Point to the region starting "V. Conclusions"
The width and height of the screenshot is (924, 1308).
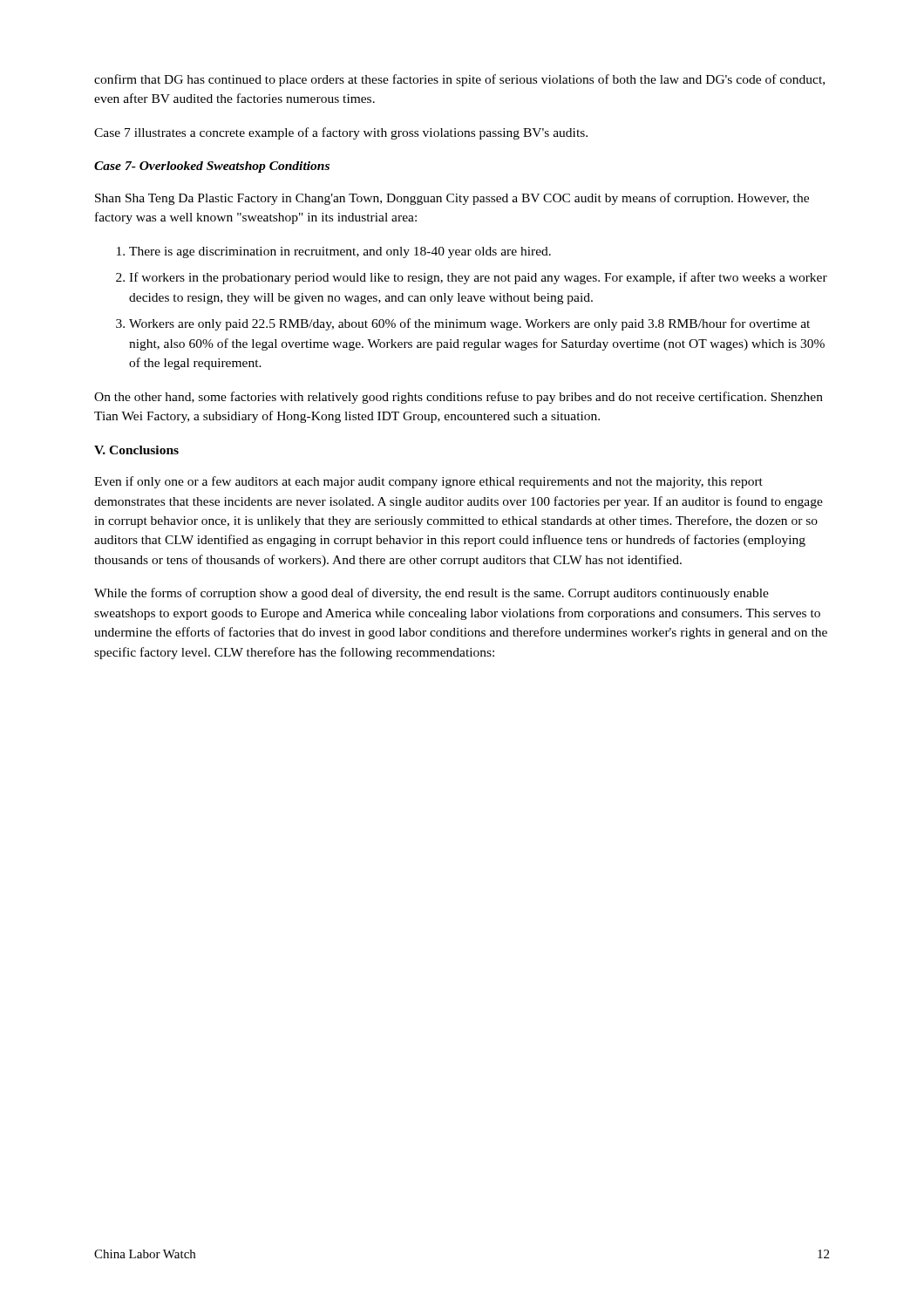point(136,450)
